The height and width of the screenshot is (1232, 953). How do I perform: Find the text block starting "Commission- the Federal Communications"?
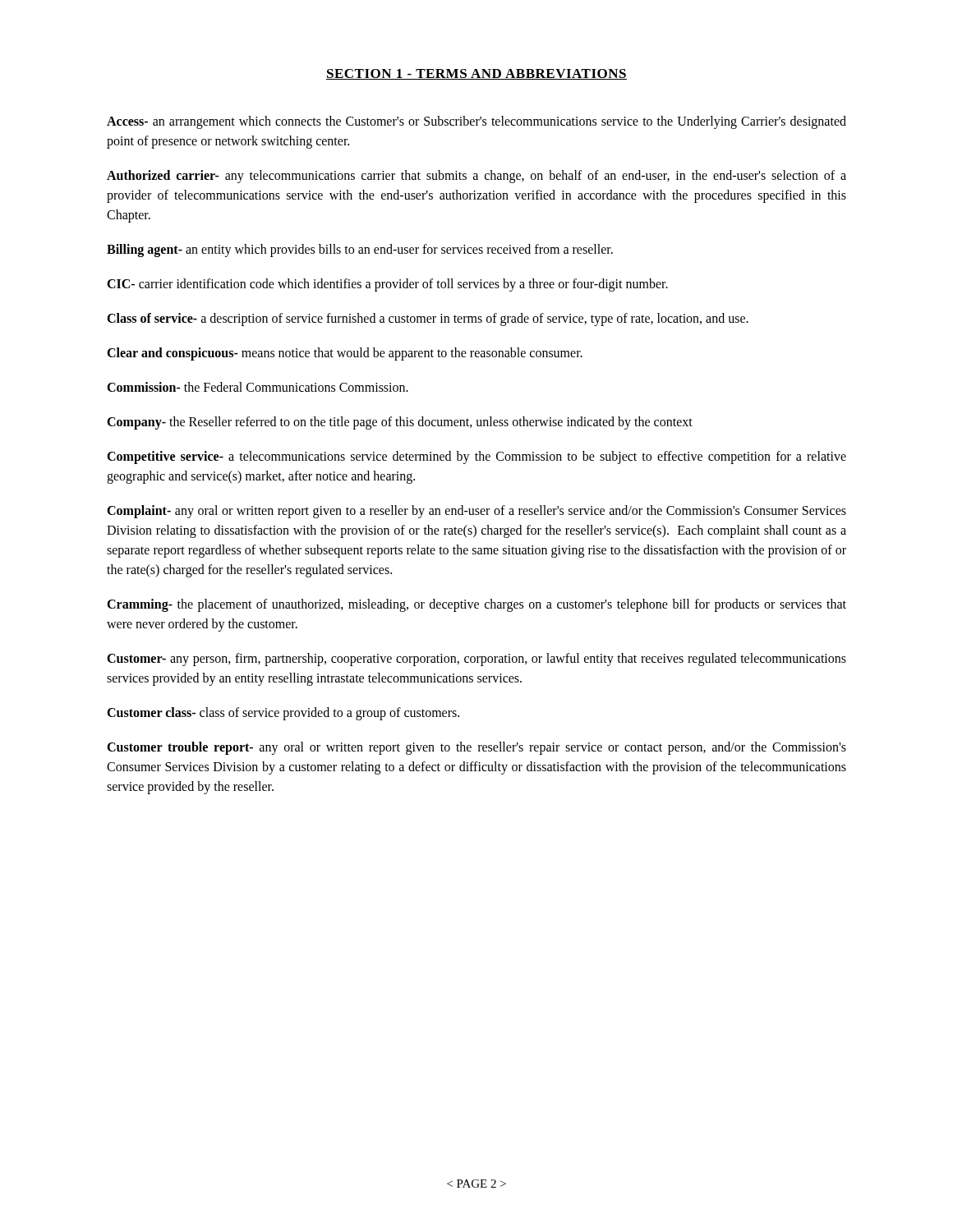point(258,387)
